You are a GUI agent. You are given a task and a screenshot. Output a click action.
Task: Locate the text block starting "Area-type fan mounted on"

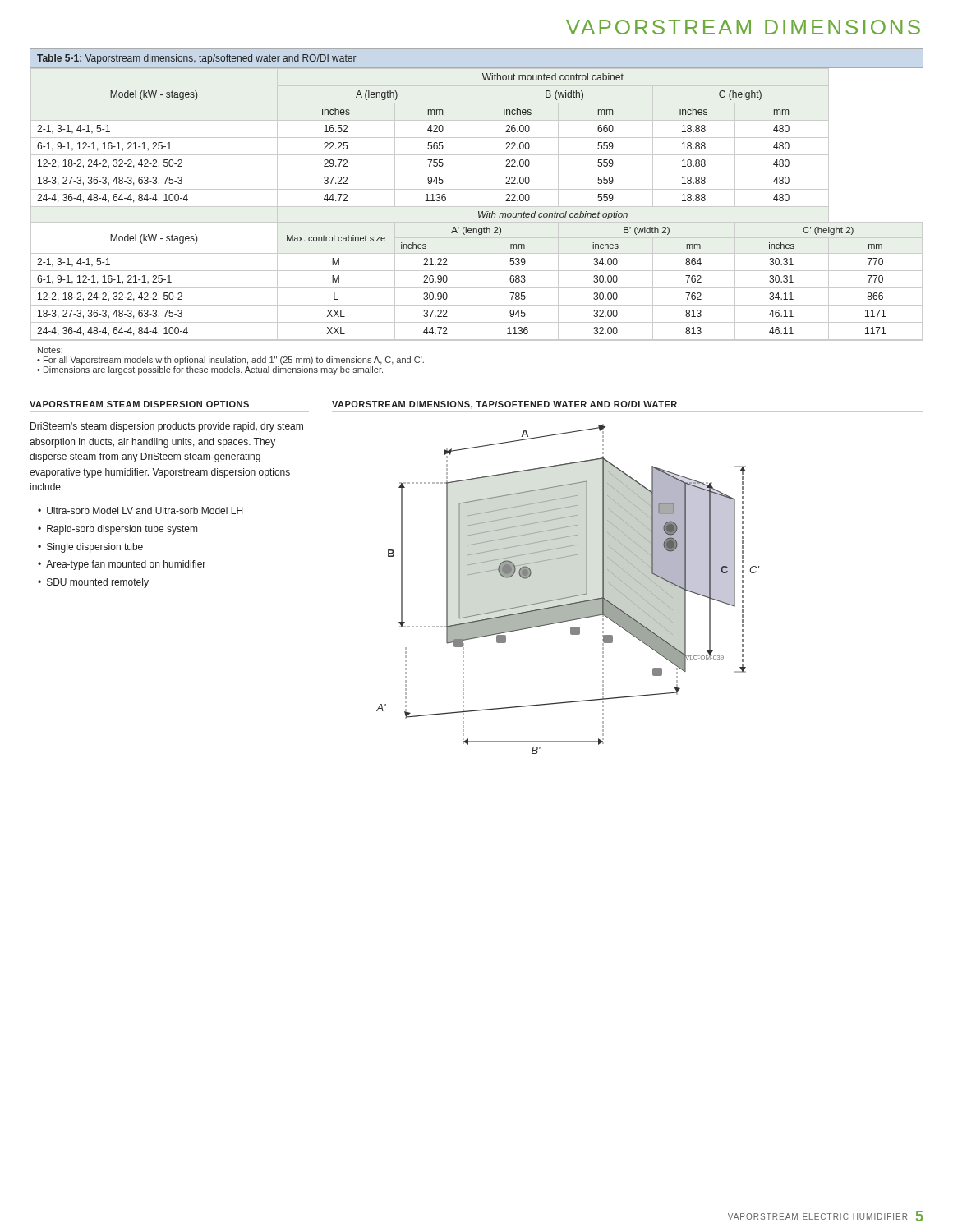(x=126, y=565)
